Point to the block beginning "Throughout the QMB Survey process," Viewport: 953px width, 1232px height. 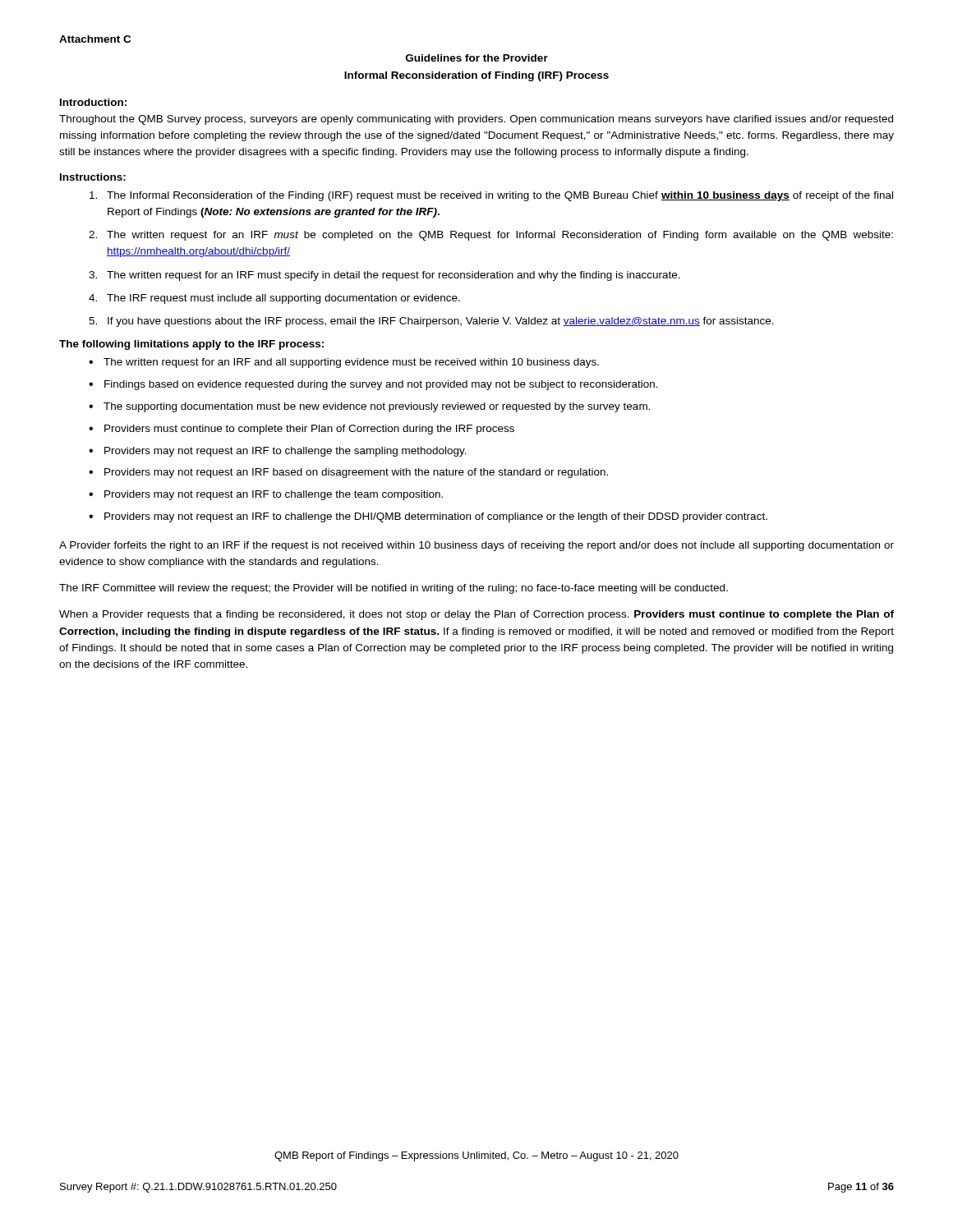pyautogui.click(x=476, y=135)
